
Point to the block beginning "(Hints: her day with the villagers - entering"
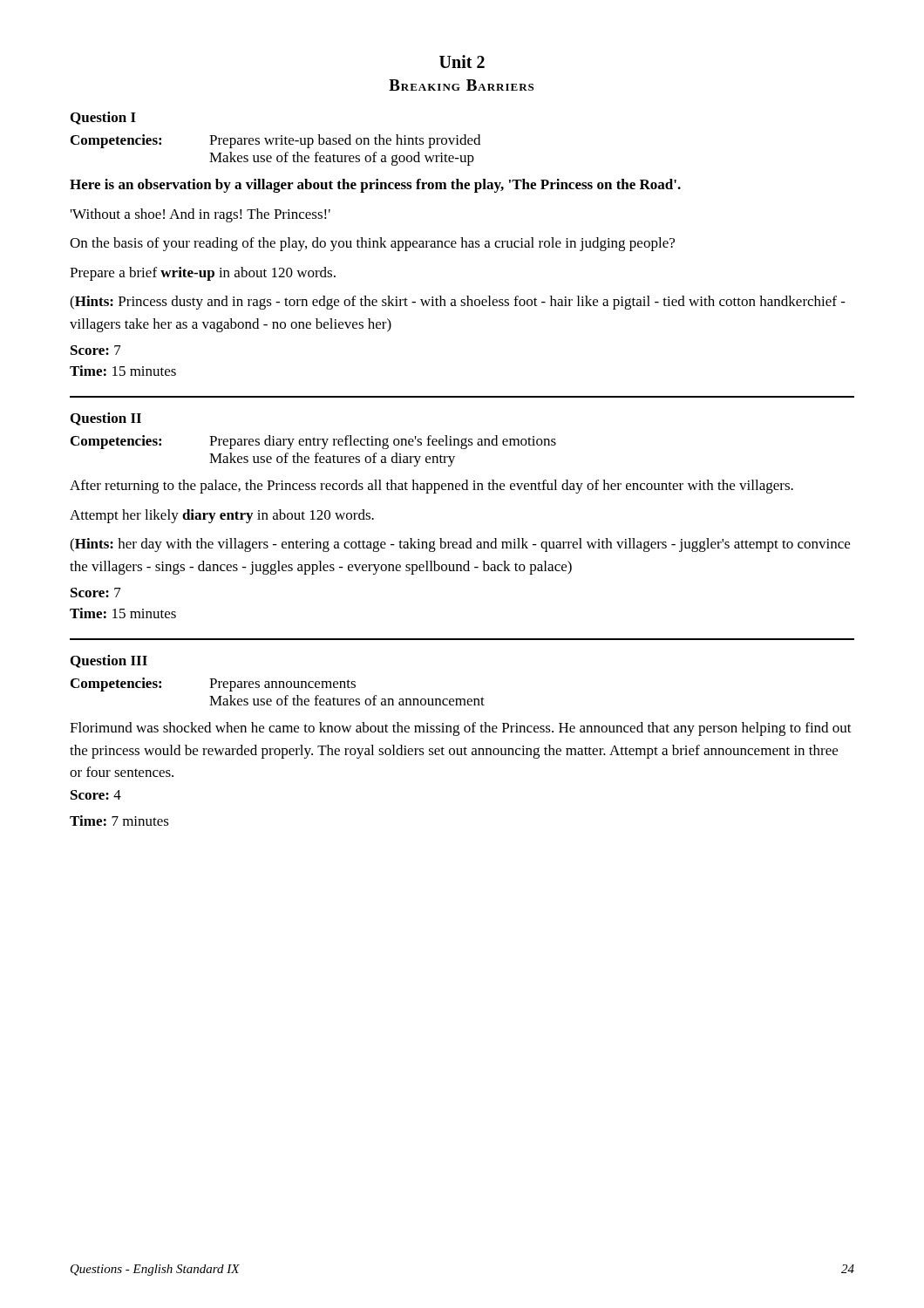tap(460, 555)
